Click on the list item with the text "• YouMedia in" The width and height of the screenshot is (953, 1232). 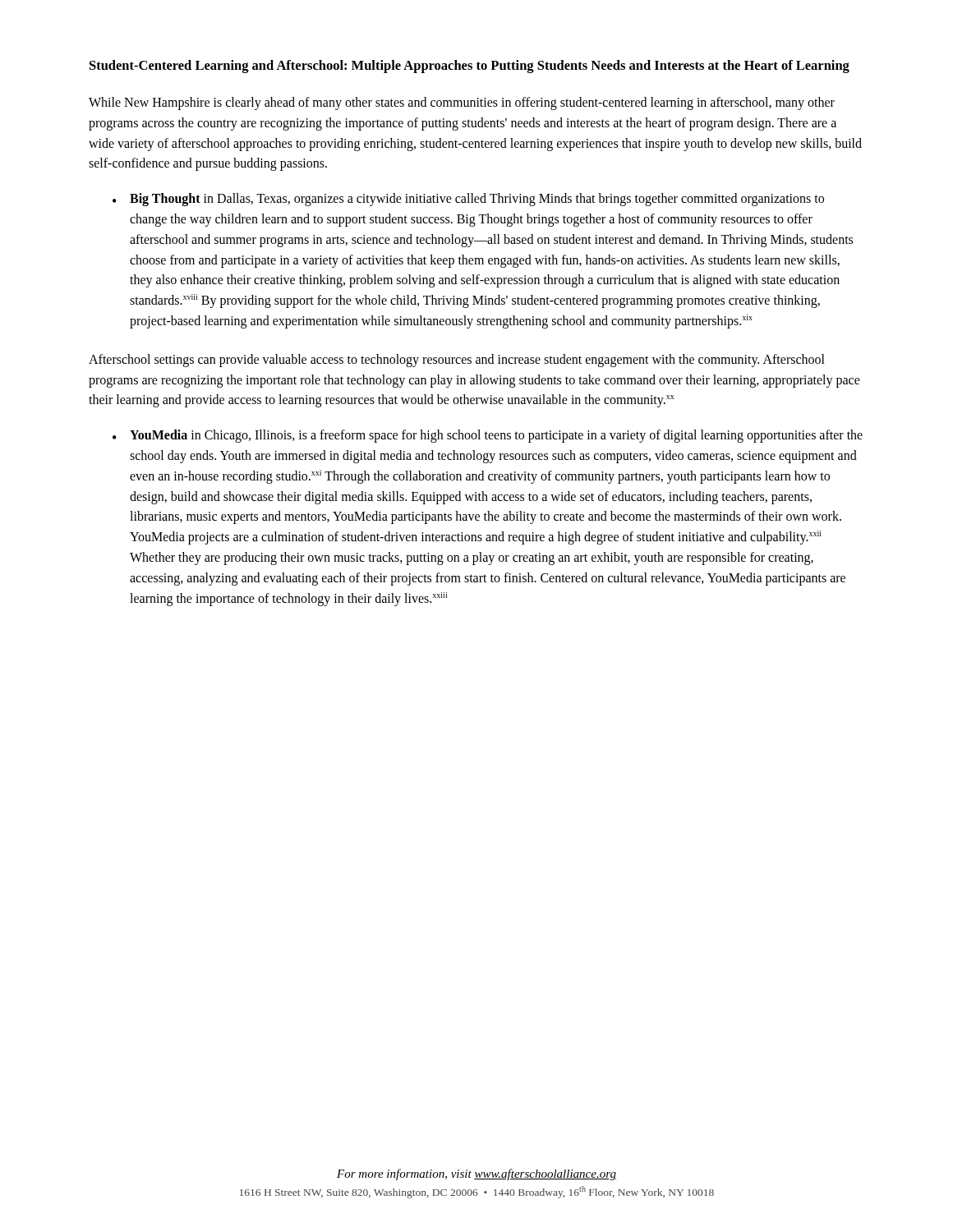coord(488,517)
